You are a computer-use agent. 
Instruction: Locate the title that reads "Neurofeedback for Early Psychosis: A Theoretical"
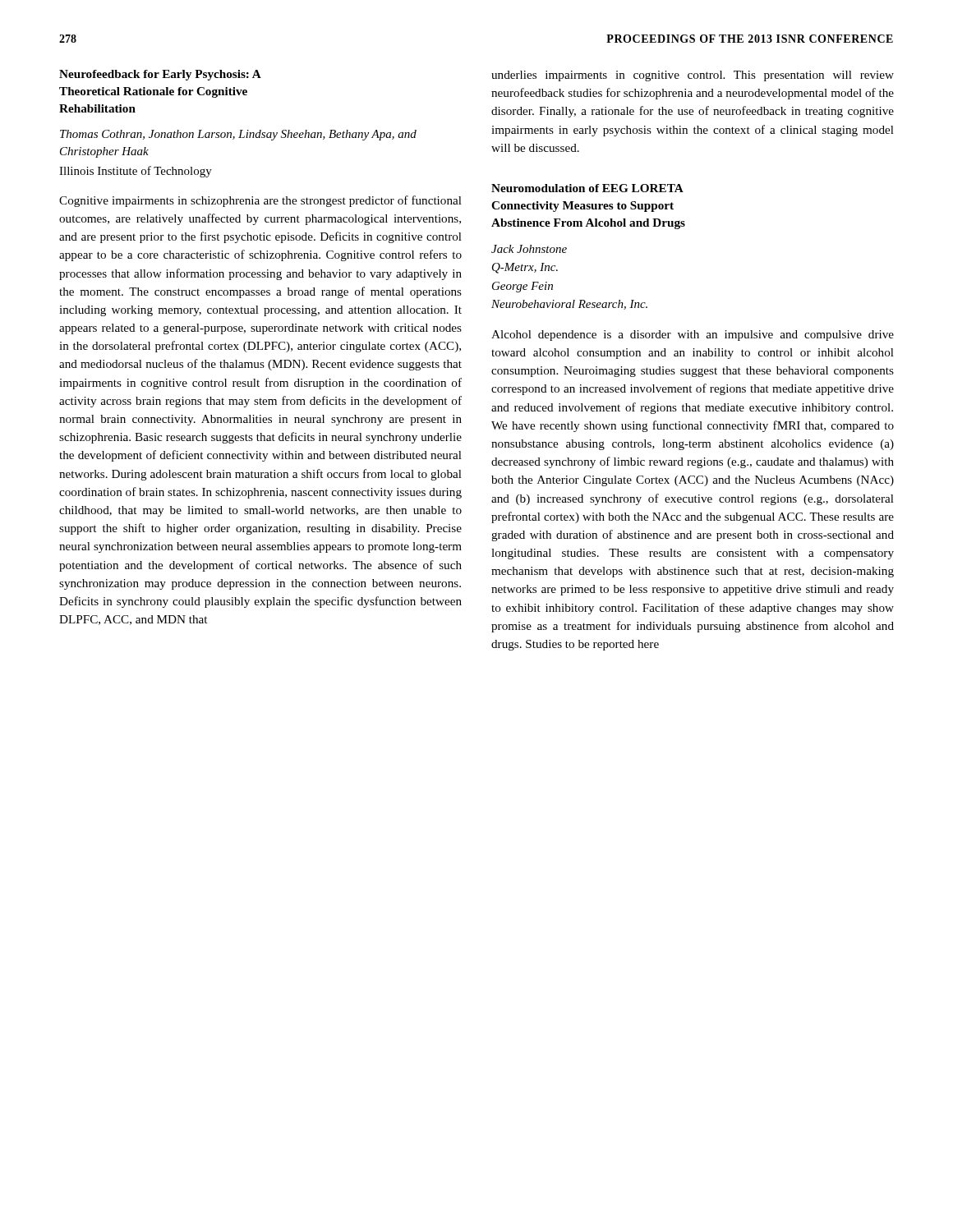[160, 91]
